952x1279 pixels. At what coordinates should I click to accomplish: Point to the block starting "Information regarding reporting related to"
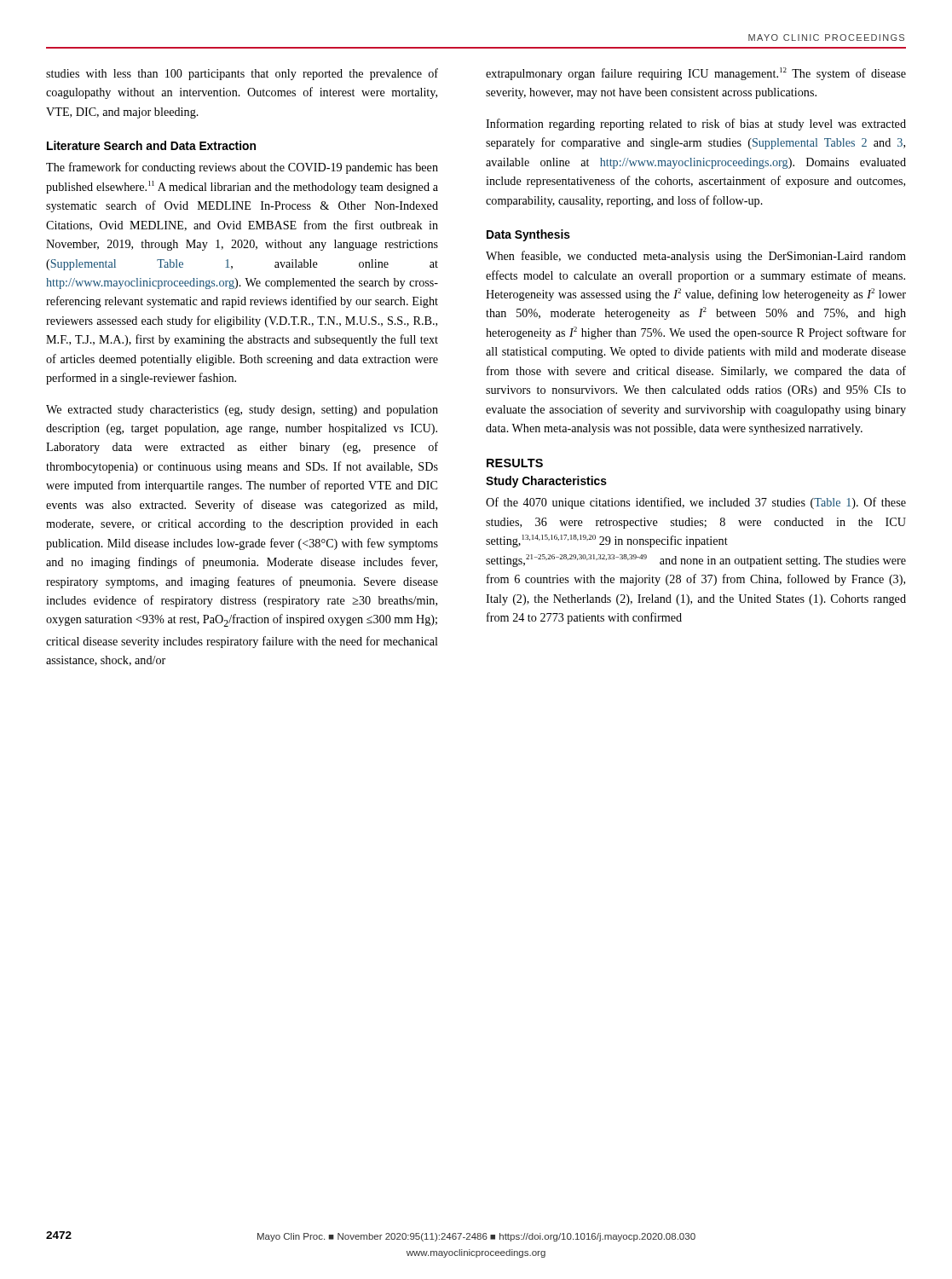pyautogui.click(x=696, y=162)
